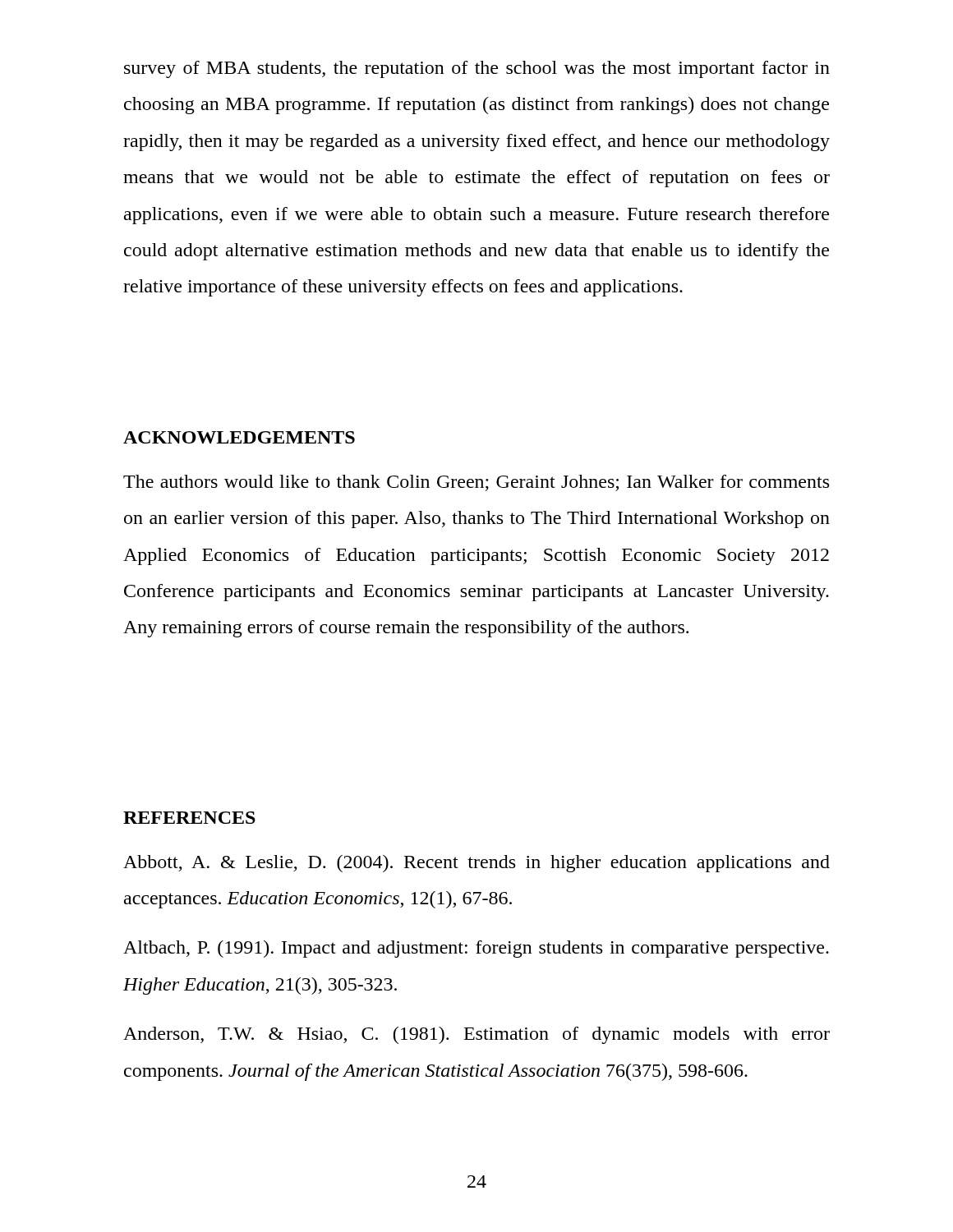Click on the block starting "The authors would like to thank Colin"

[x=476, y=554]
